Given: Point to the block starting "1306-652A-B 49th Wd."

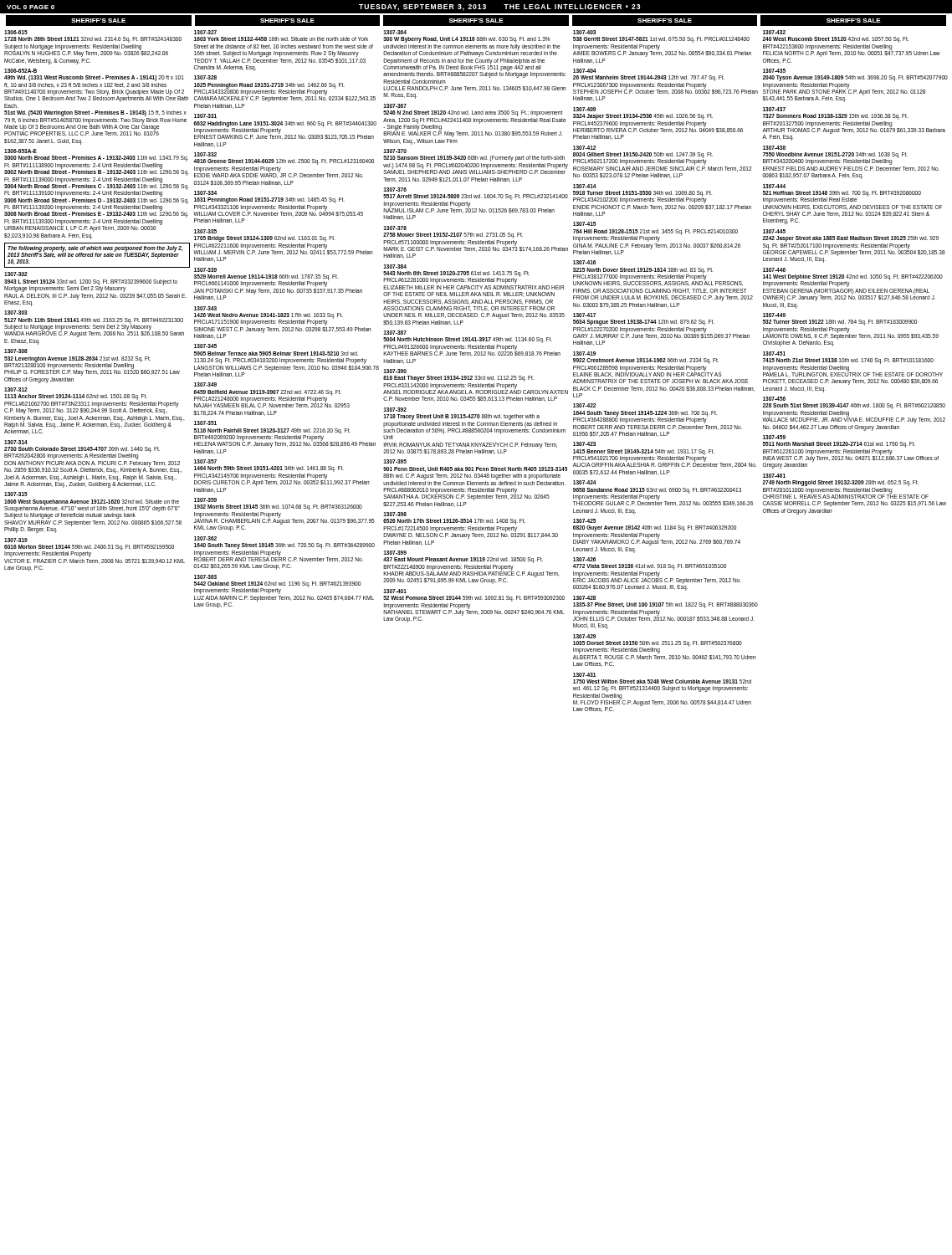Looking at the screenshot, I should point(96,106).
